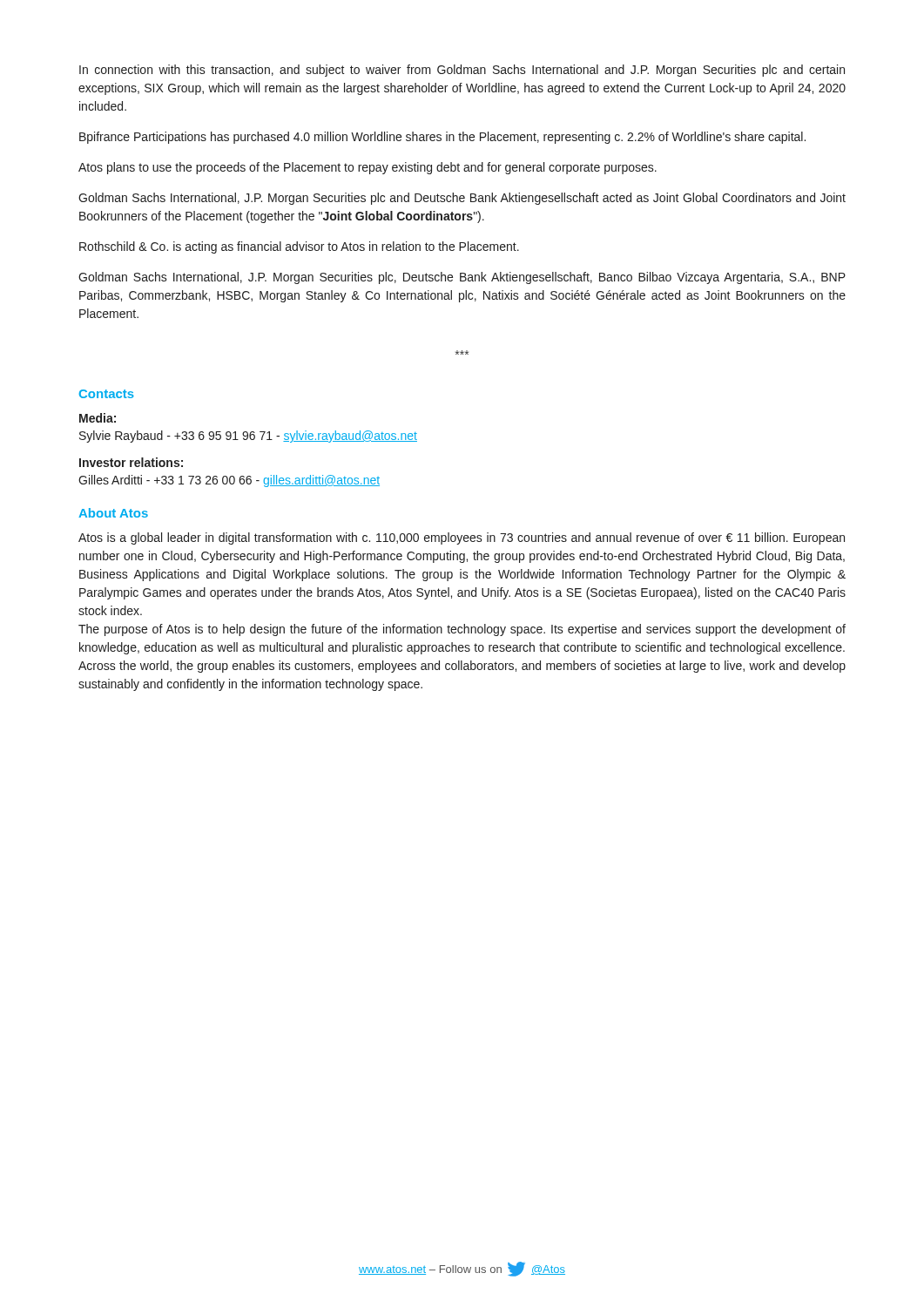Image resolution: width=924 pixels, height=1307 pixels.
Task: Locate the block of text that opens with "Atos plans to use the proceeds of"
Action: (368, 167)
